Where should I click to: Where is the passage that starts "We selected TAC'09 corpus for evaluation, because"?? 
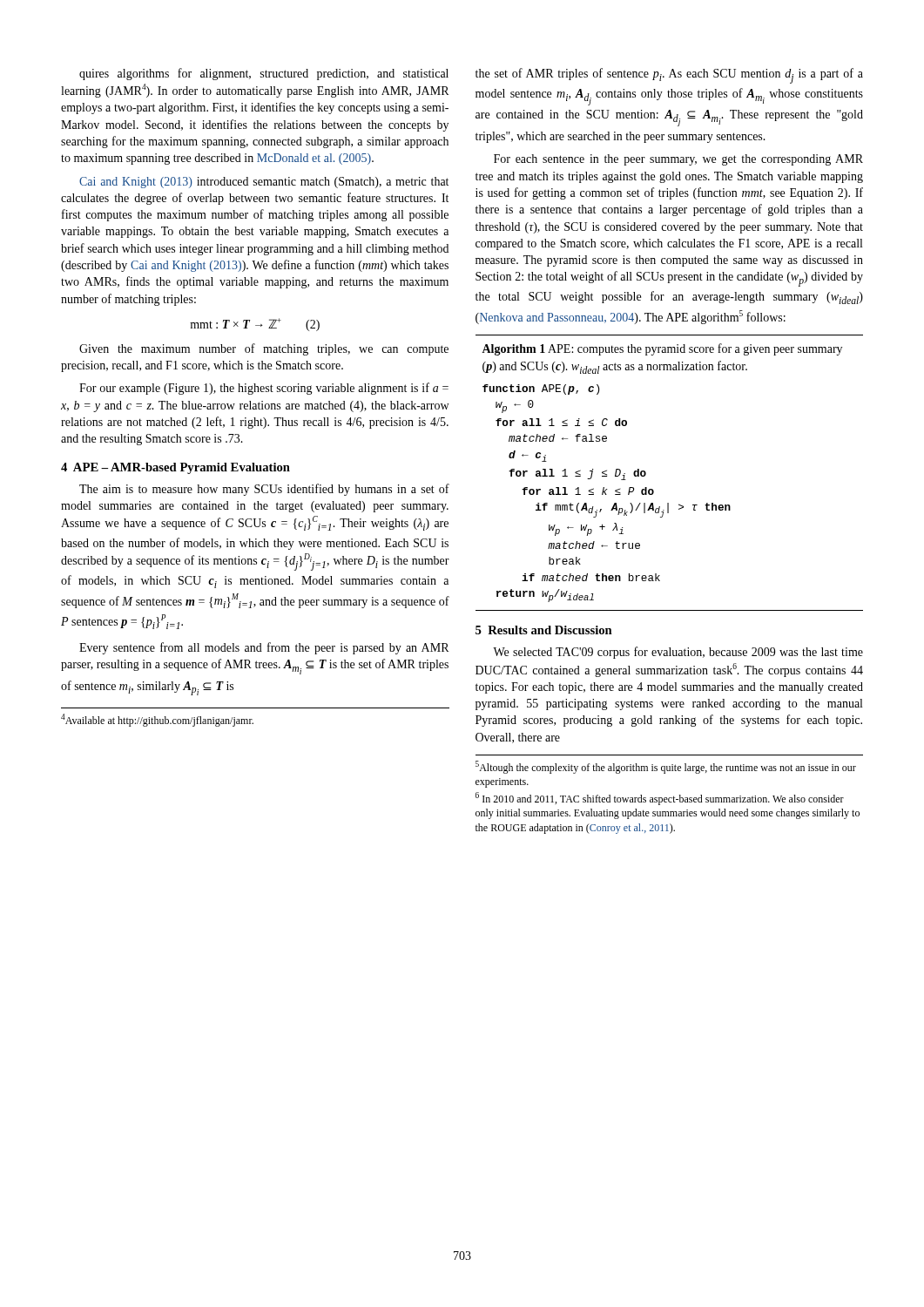(x=669, y=695)
